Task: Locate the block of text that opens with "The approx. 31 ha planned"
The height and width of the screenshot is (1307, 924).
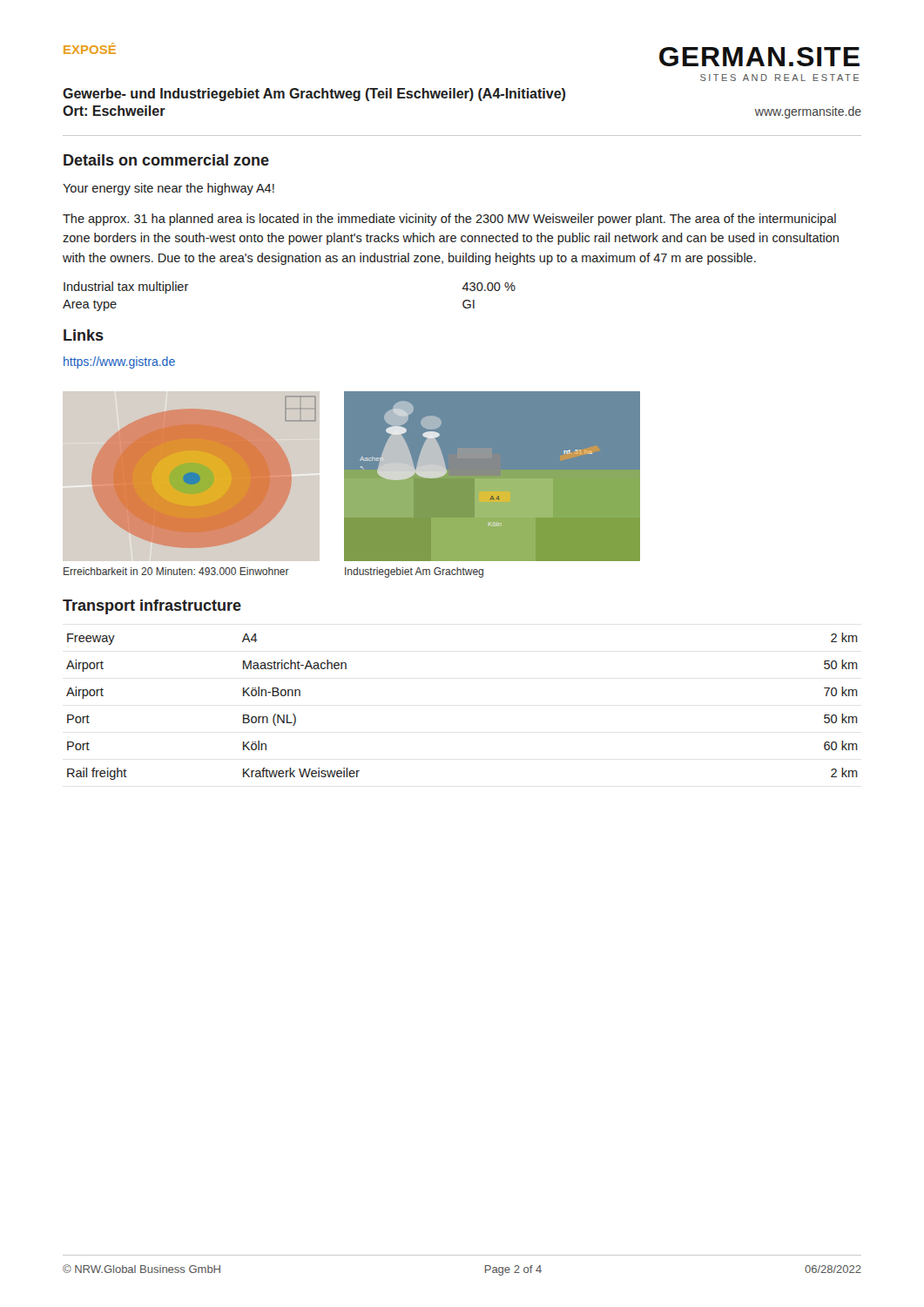Action: tap(451, 238)
